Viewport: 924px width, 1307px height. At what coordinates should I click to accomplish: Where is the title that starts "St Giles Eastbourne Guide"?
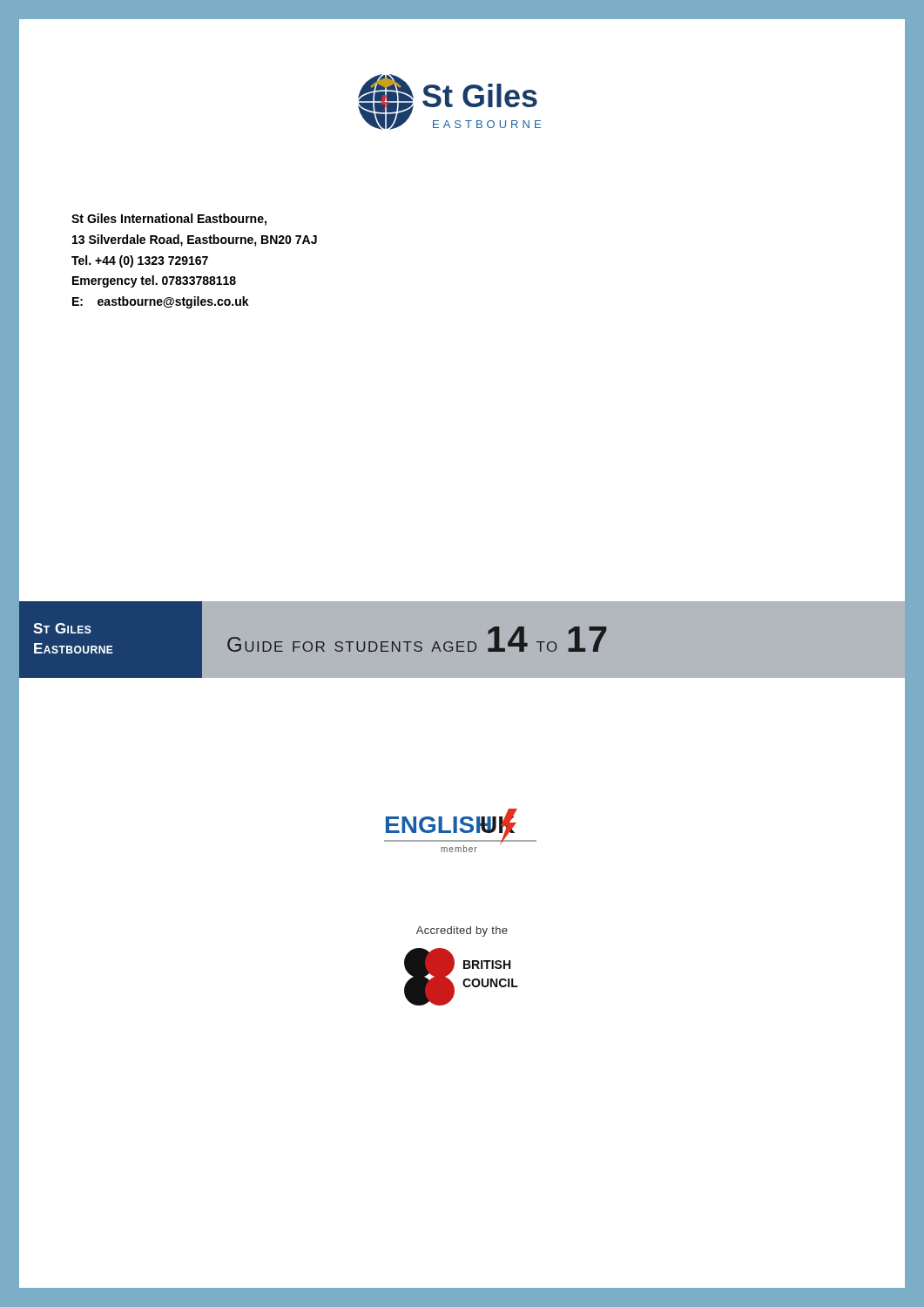click(x=462, y=640)
